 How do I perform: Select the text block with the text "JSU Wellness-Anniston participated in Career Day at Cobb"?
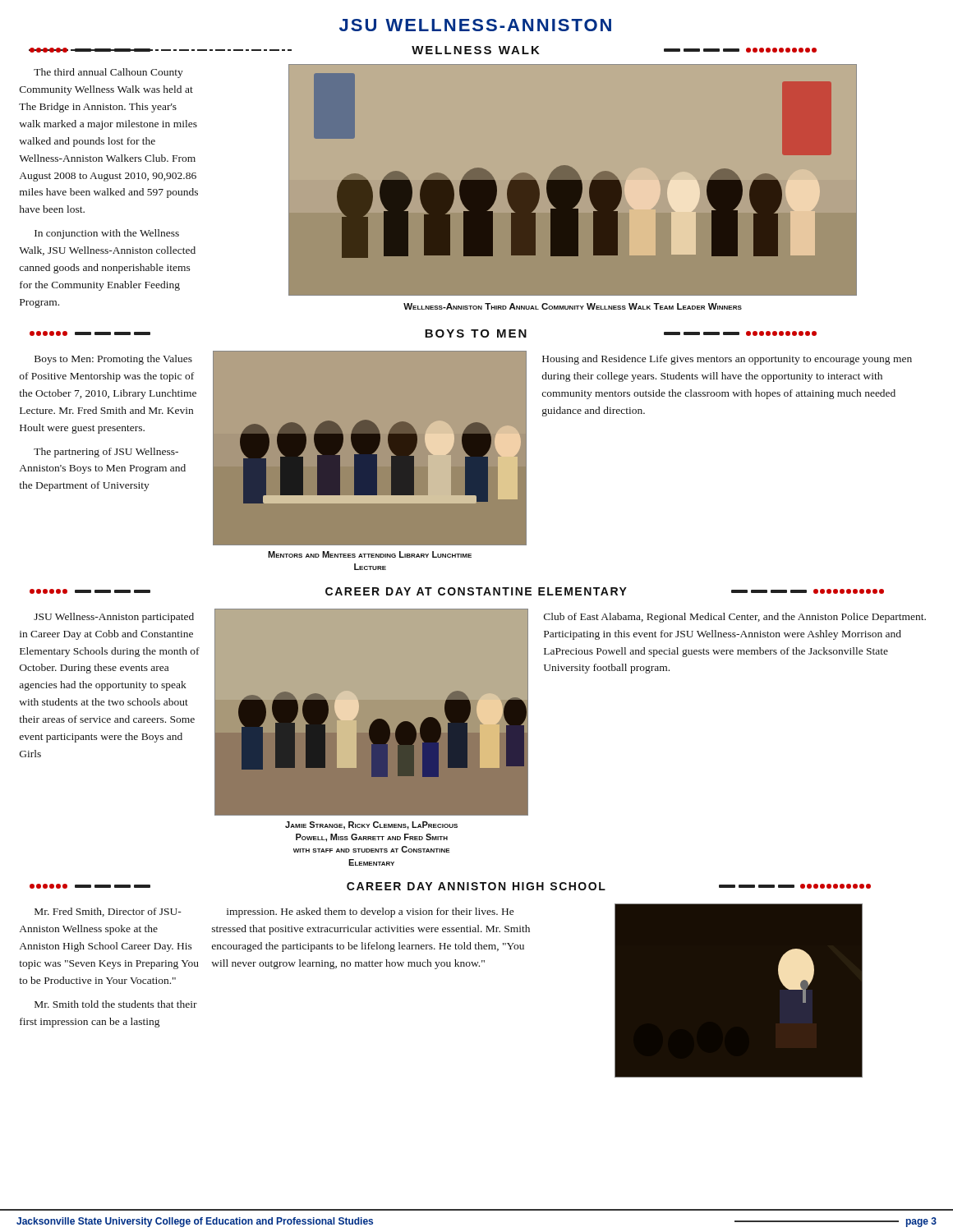[x=109, y=686]
